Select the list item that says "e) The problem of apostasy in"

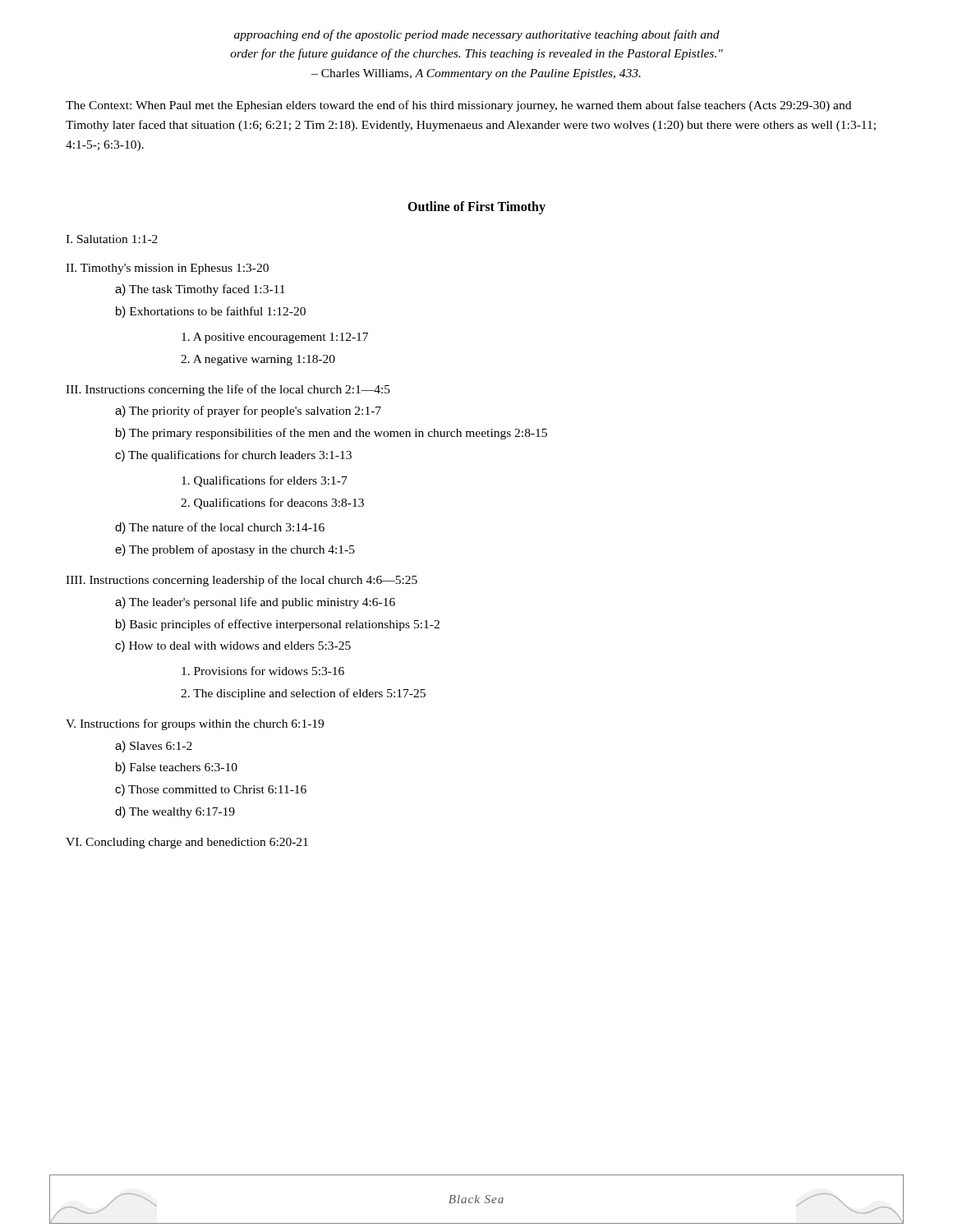pyautogui.click(x=235, y=549)
